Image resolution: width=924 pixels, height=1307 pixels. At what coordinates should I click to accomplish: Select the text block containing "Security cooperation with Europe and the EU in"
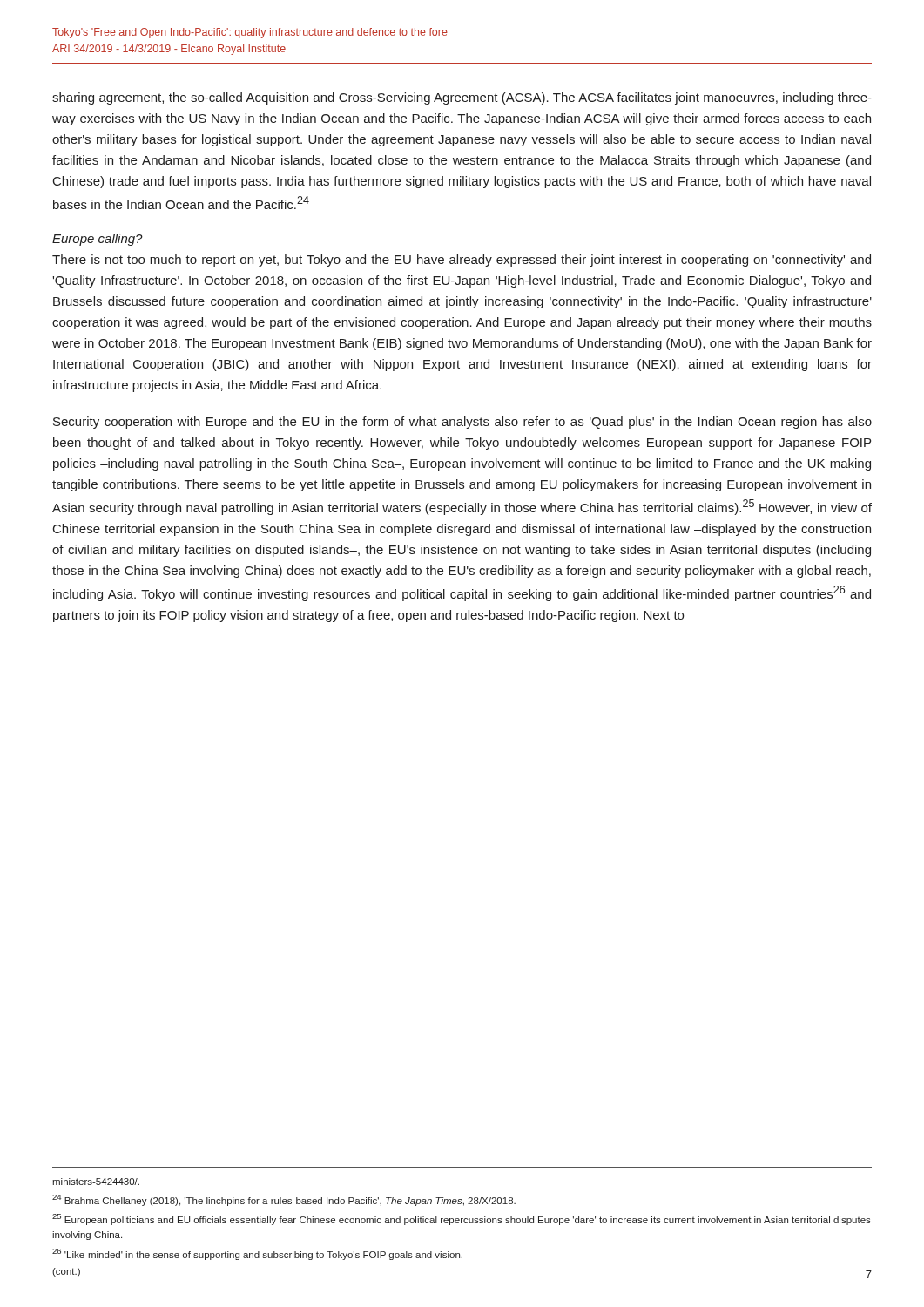[x=462, y=518]
